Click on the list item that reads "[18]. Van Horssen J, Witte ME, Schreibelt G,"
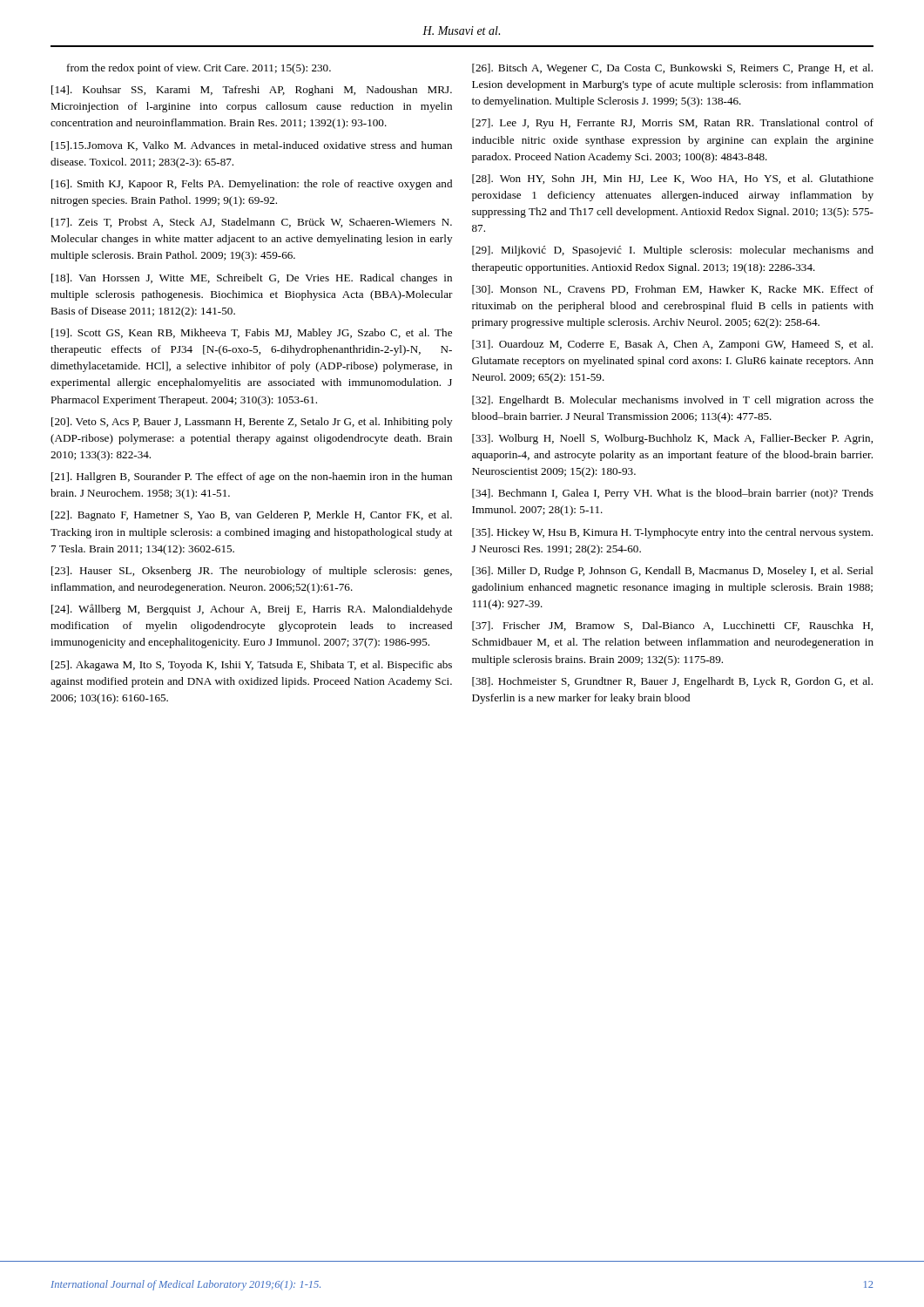 [251, 294]
